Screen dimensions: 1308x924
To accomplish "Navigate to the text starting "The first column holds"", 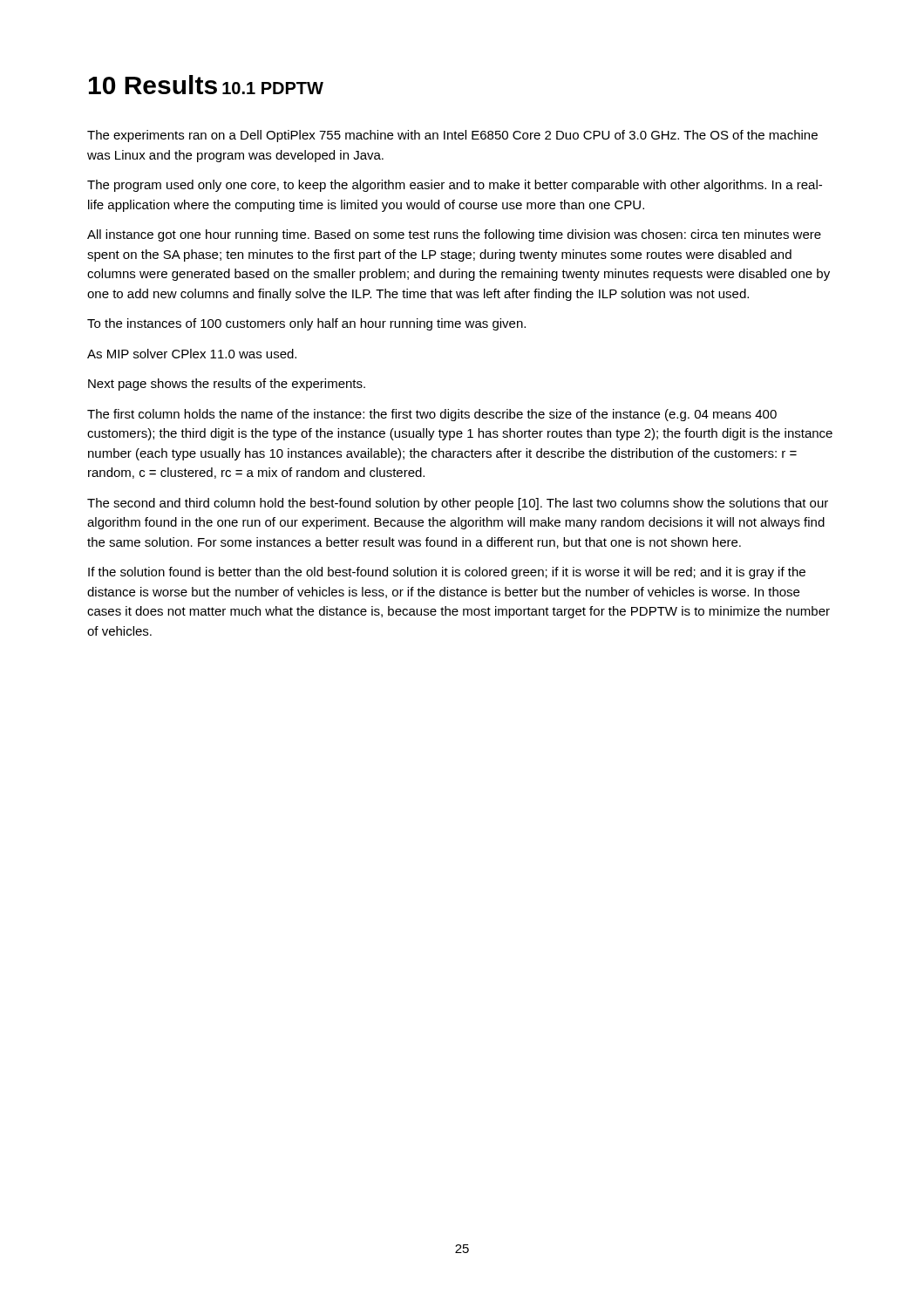I will pyautogui.click(x=462, y=443).
